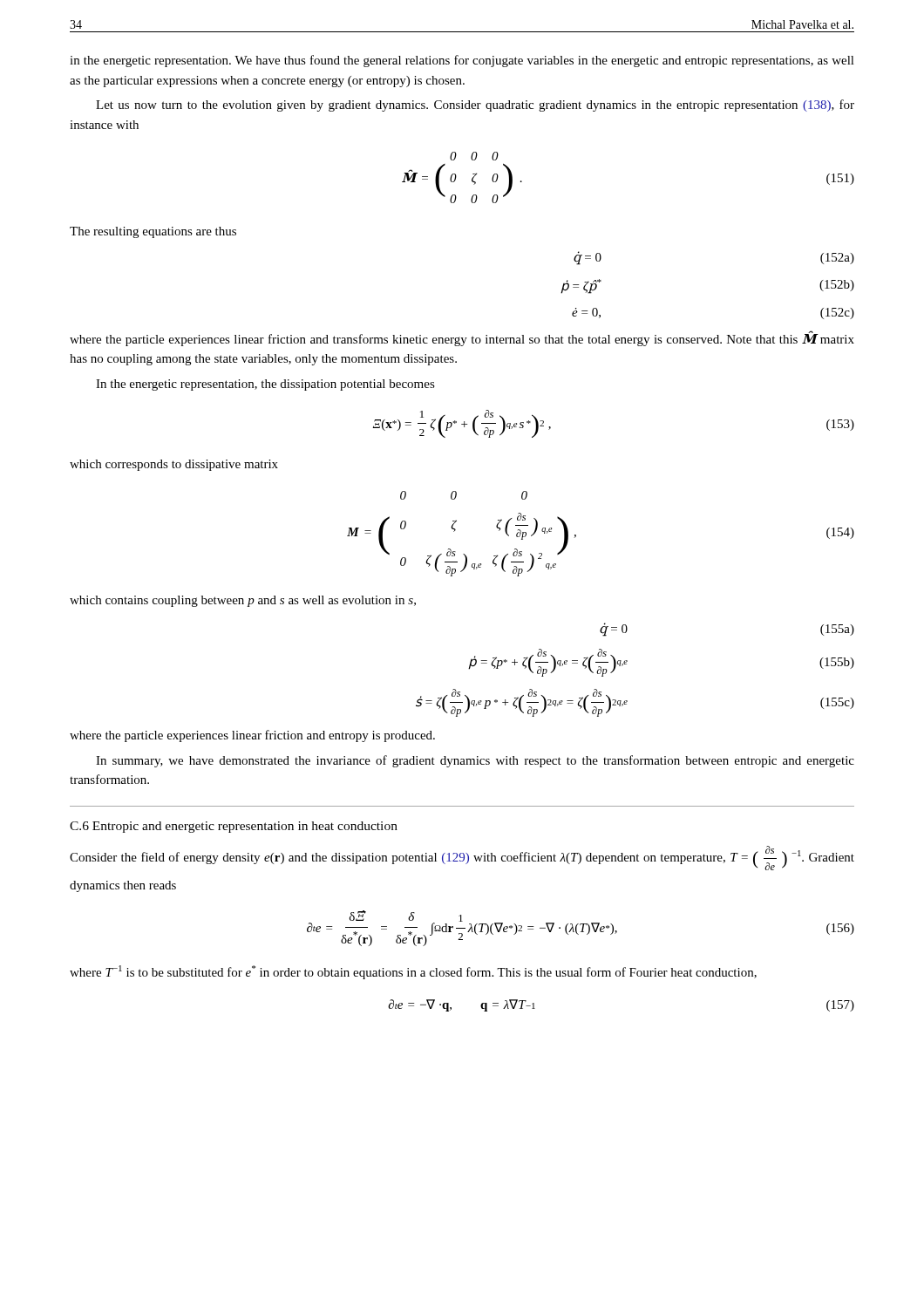The height and width of the screenshot is (1308, 924).
Task: Point to the formula beginning "q̇ = 0 (155a) ṗ = ζp*"
Action: pos(462,669)
